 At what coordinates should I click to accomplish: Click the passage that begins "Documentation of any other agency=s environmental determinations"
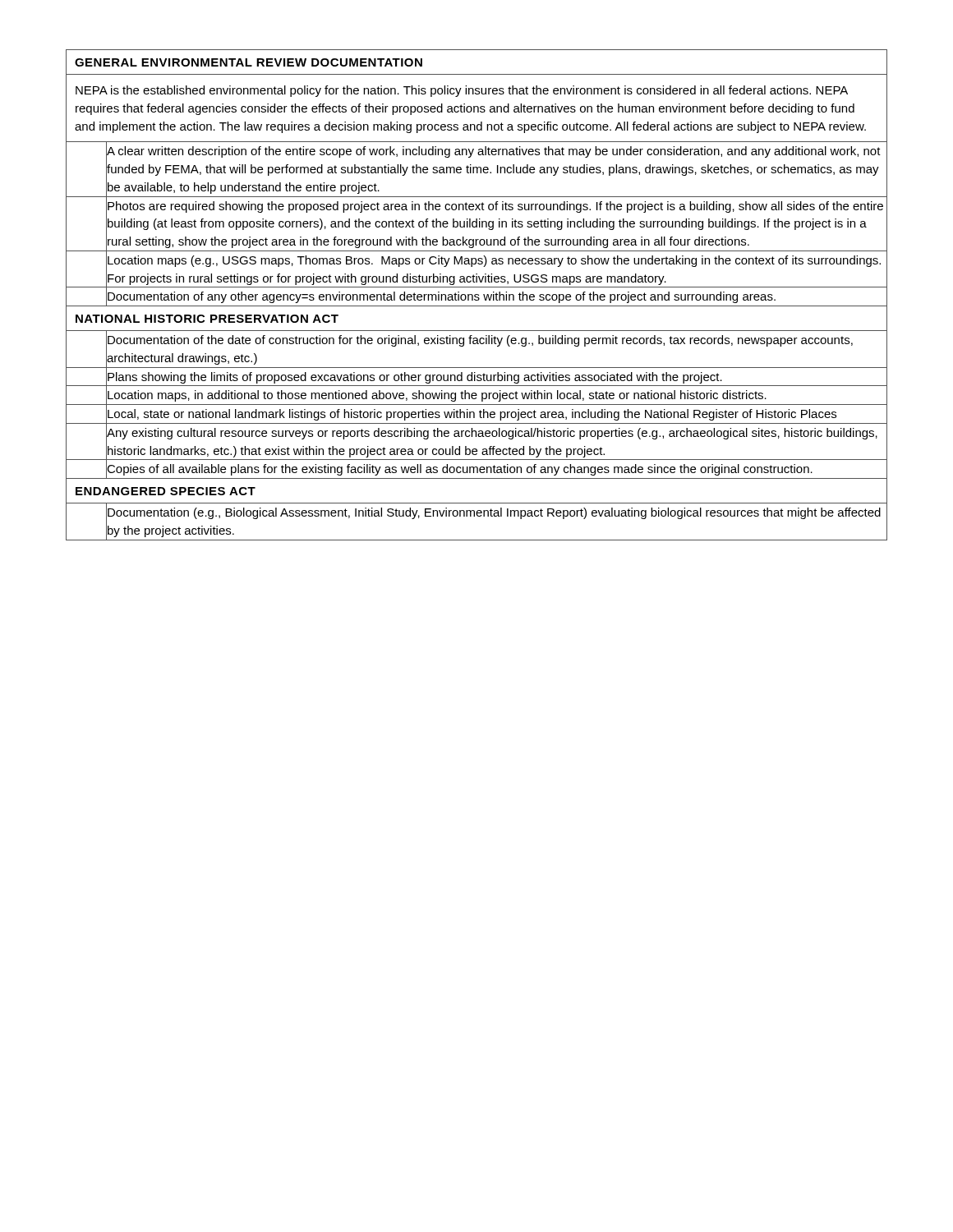tap(442, 296)
